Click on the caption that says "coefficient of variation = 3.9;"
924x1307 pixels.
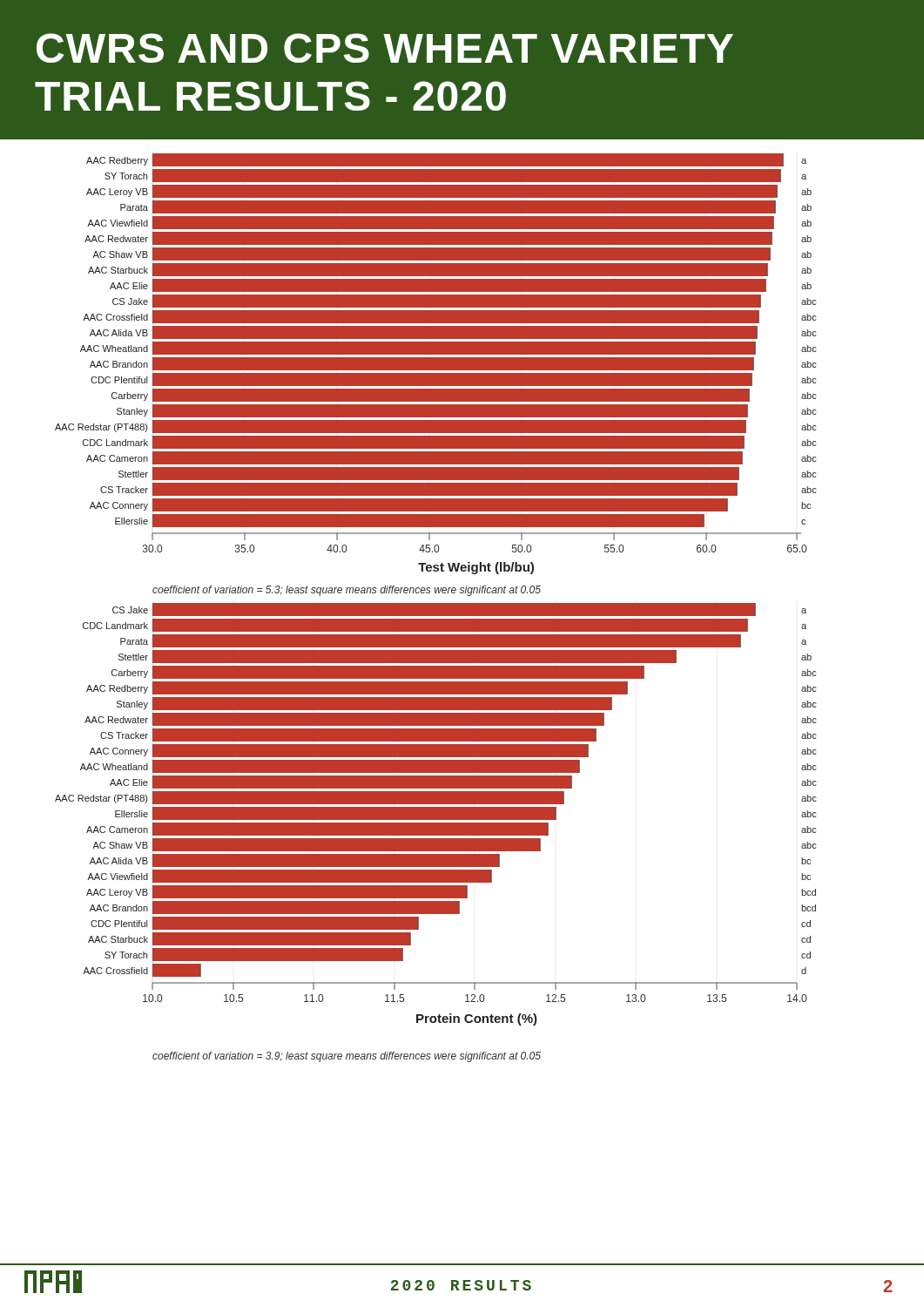347,1056
